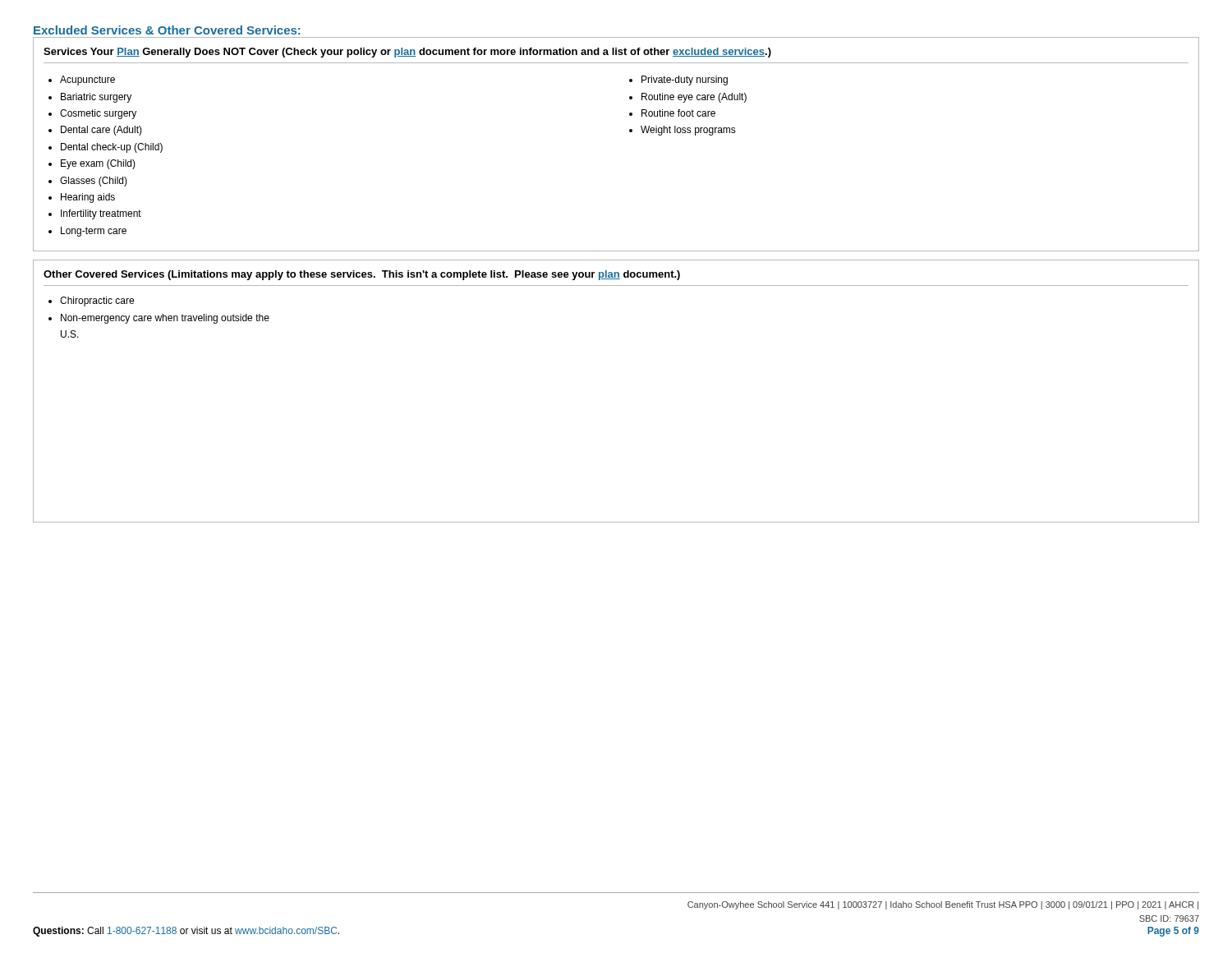This screenshot has height=953, width=1232.
Task: Locate the text block starting "Weight loss programs"
Action: [x=688, y=130]
